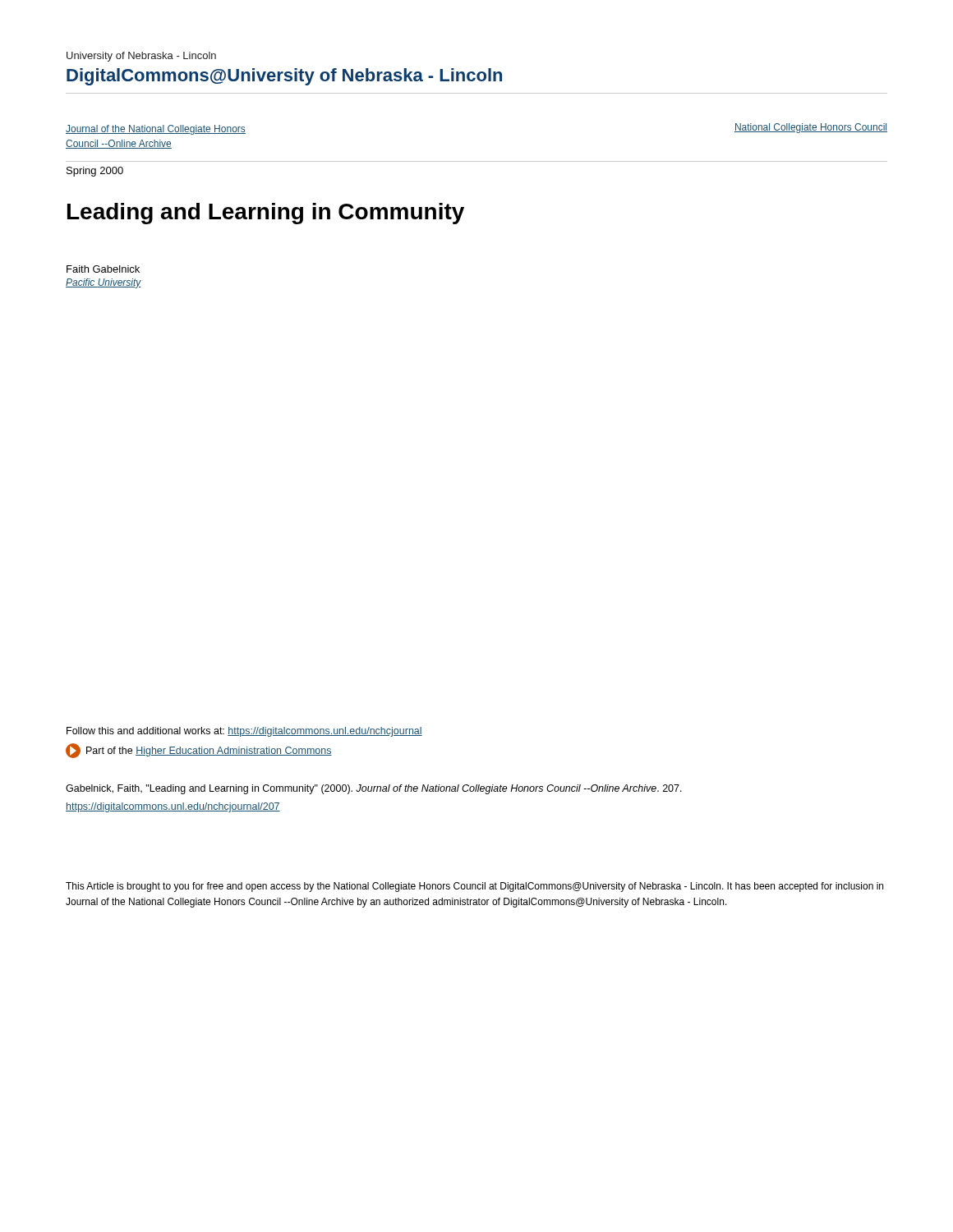Locate the text "Leading and Learning in Community"
The height and width of the screenshot is (1232, 953).
point(265,211)
